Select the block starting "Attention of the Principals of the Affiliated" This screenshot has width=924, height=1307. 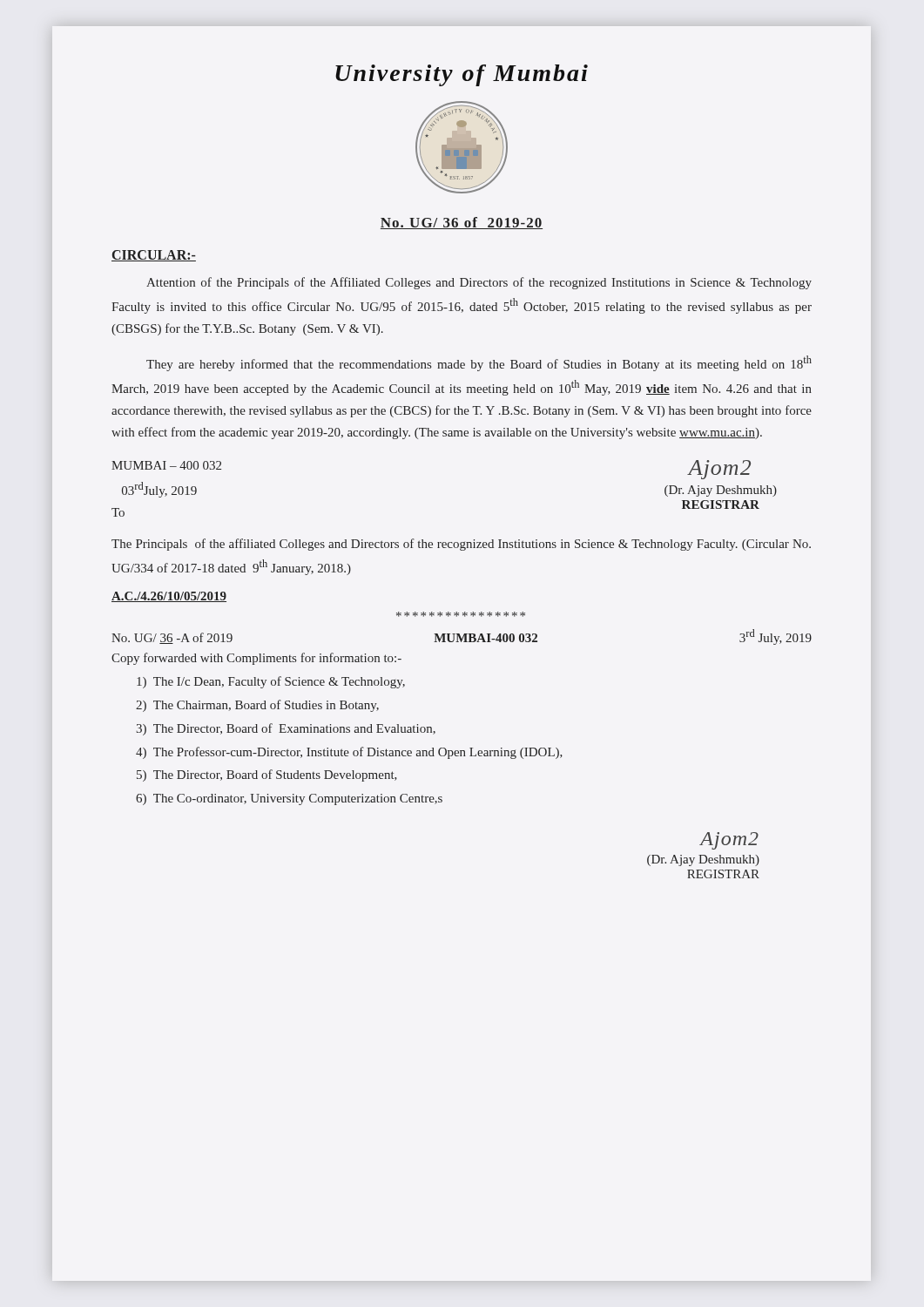(x=462, y=305)
